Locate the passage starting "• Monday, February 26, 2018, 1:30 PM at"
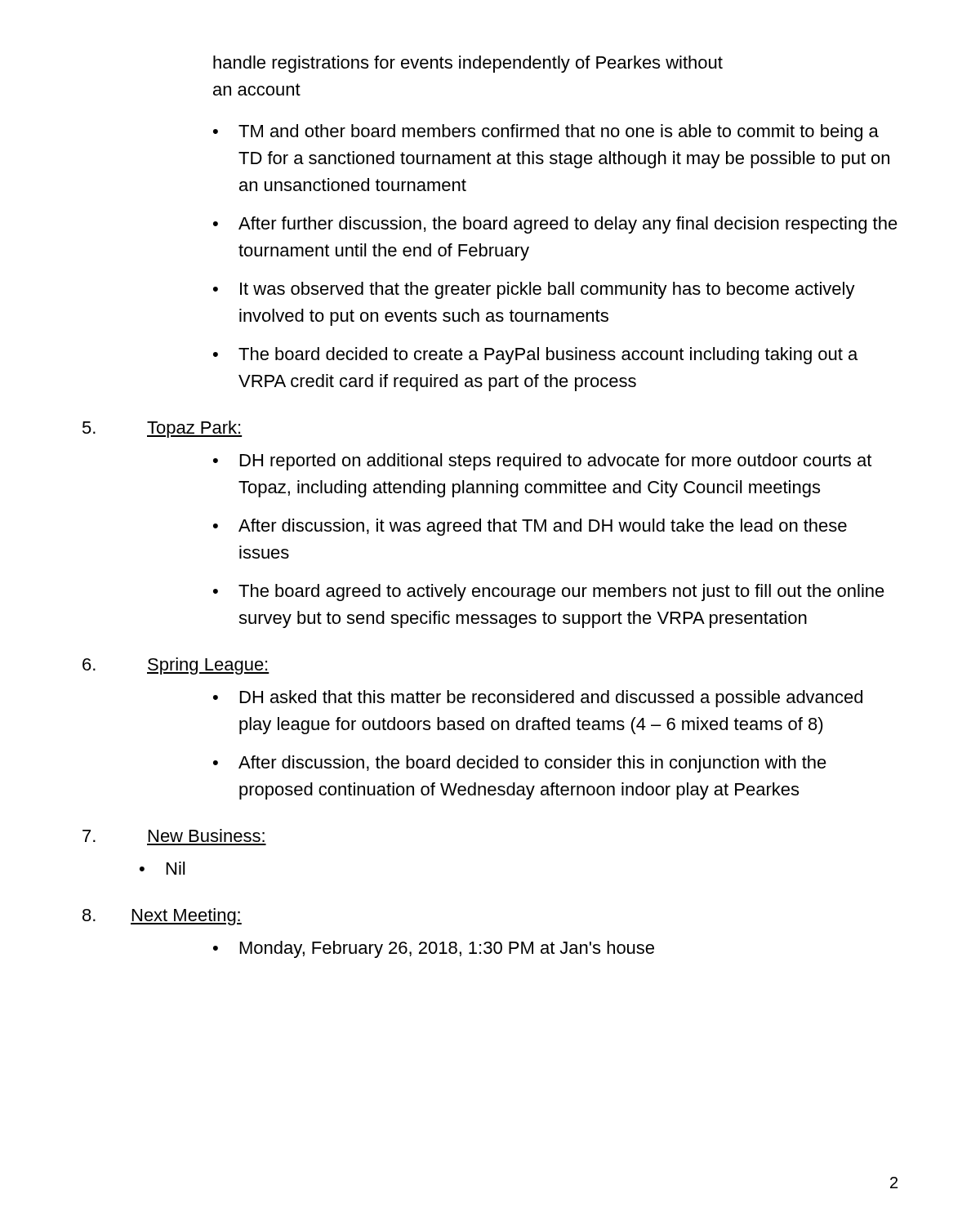Viewport: 980px width, 1225px height. point(555,948)
